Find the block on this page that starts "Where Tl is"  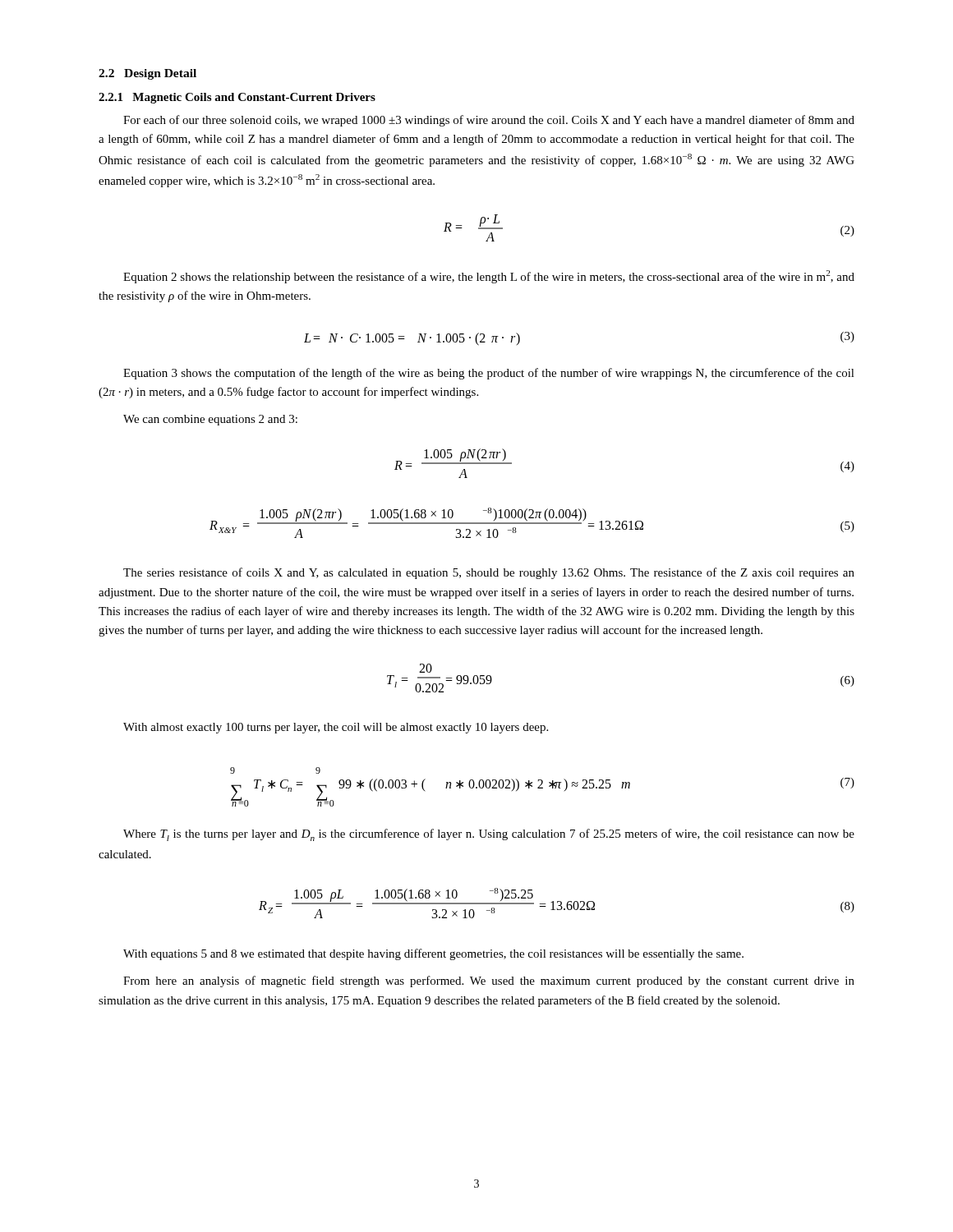coord(476,844)
